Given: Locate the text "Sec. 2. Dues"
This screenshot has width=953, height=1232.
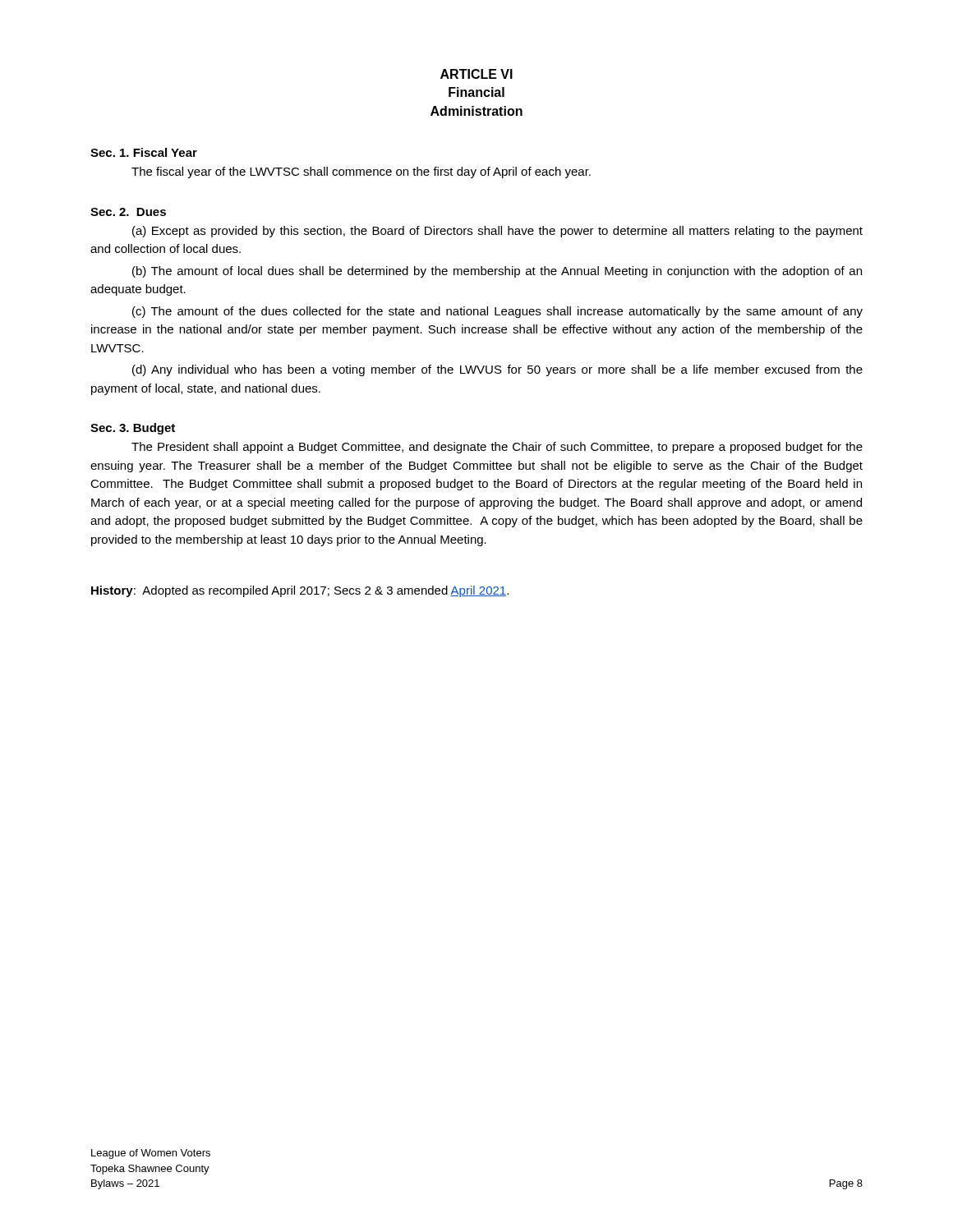Looking at the screenshot, I should tap(128, 211).
